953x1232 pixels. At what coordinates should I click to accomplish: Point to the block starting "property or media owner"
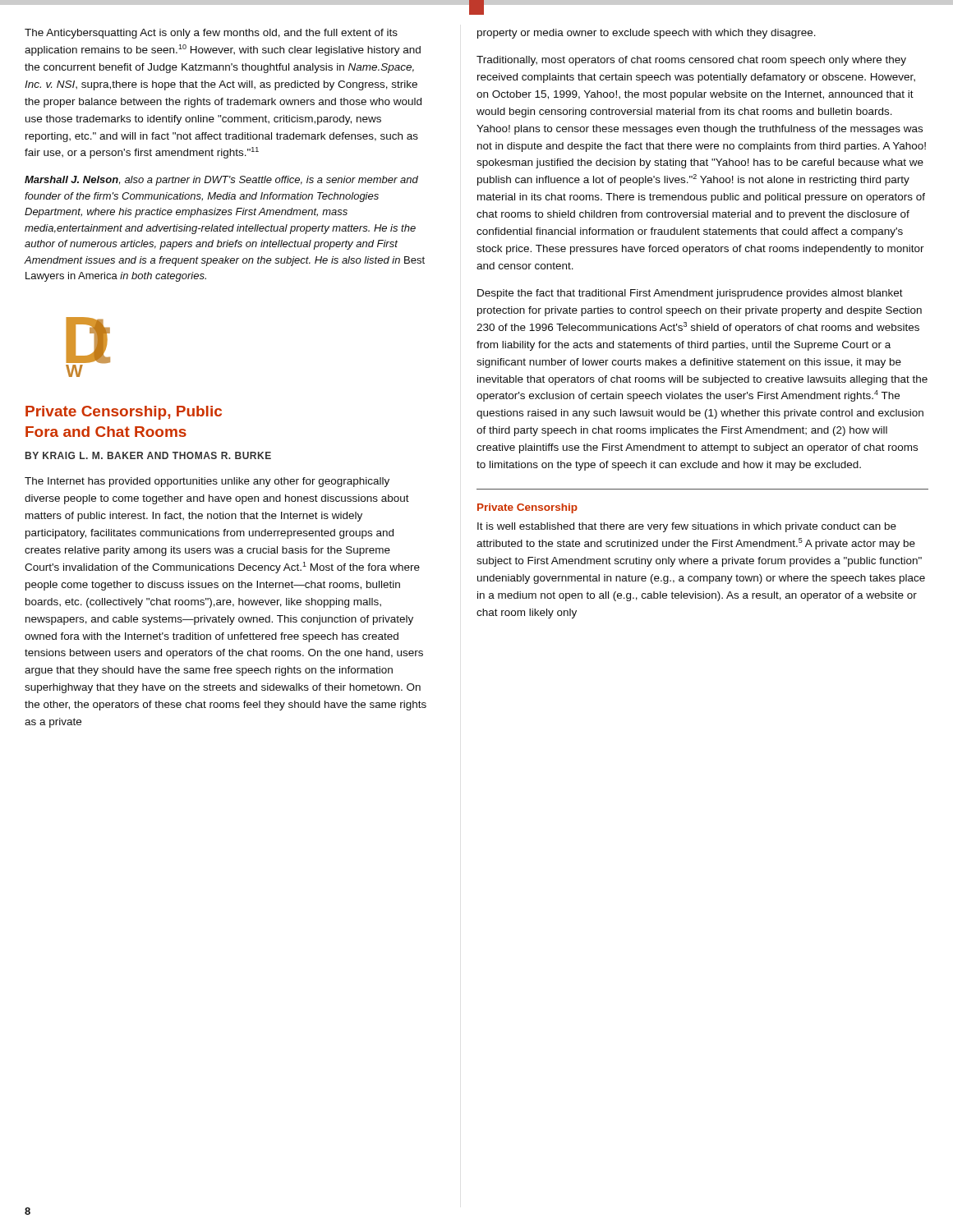(x=646, y=32)
